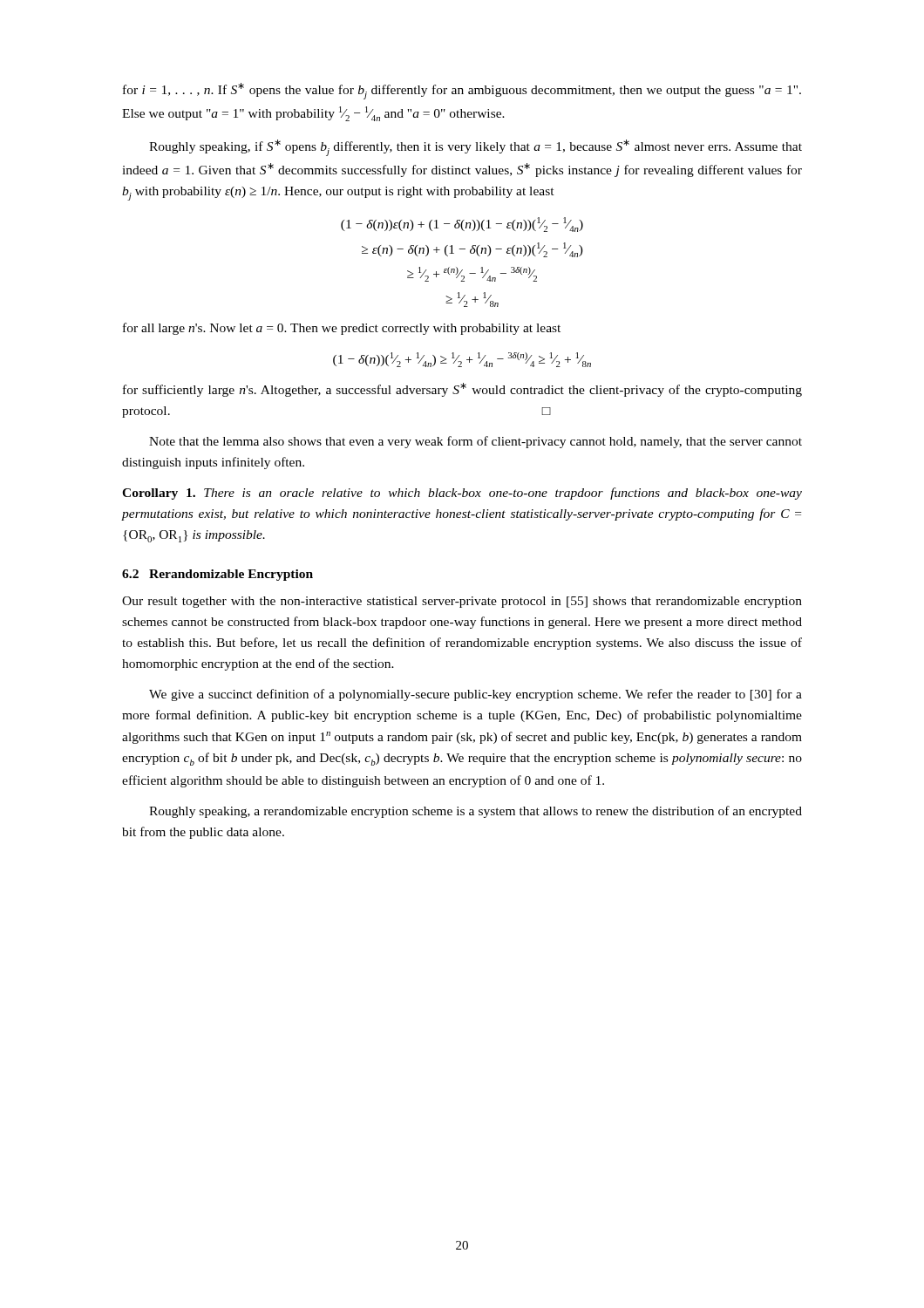
Task: Where is the passage that starts "Our result together"?
Action: (x=462, y=632)
